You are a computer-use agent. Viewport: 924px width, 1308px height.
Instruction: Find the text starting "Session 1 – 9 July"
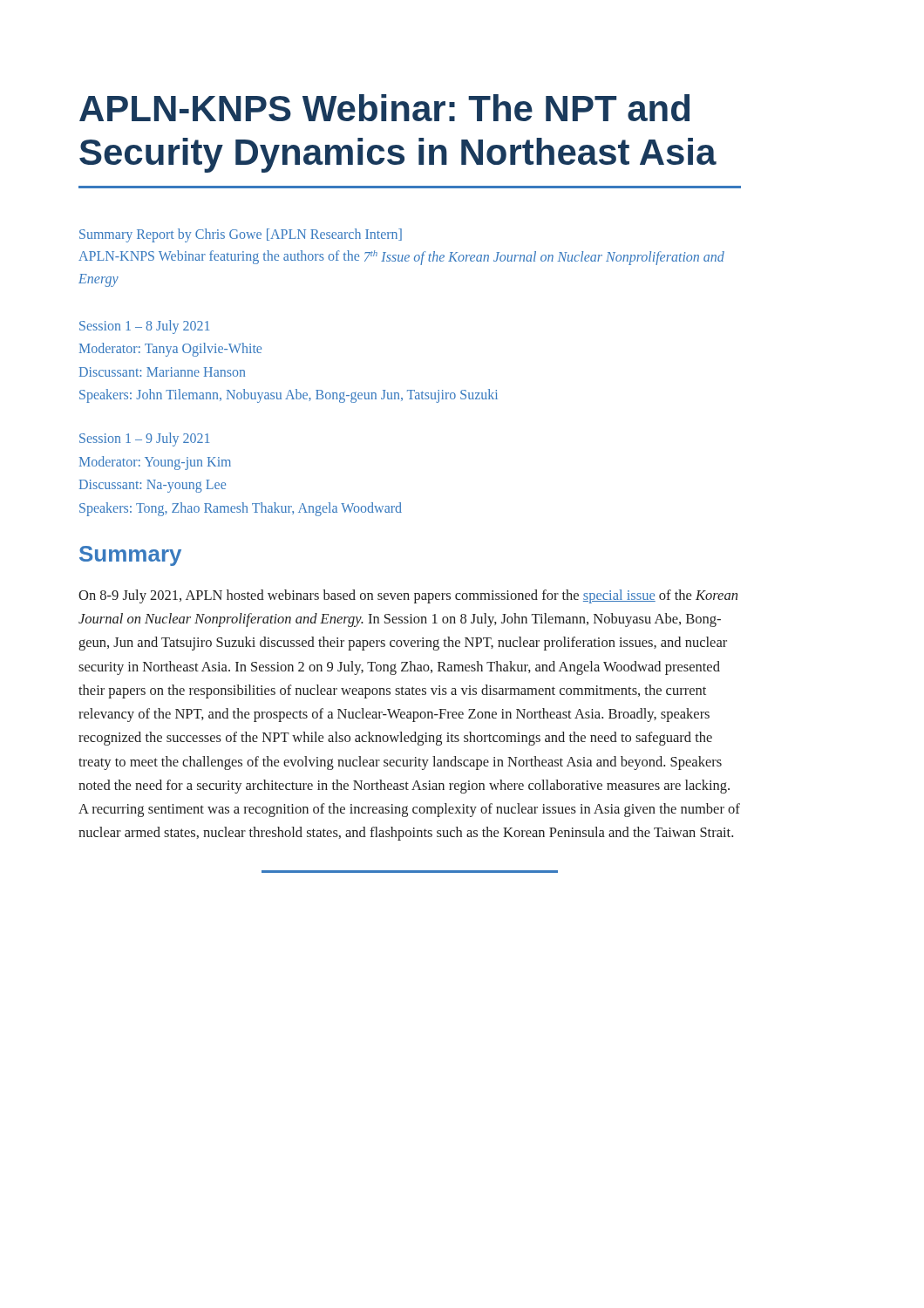(x=144, y=439)
